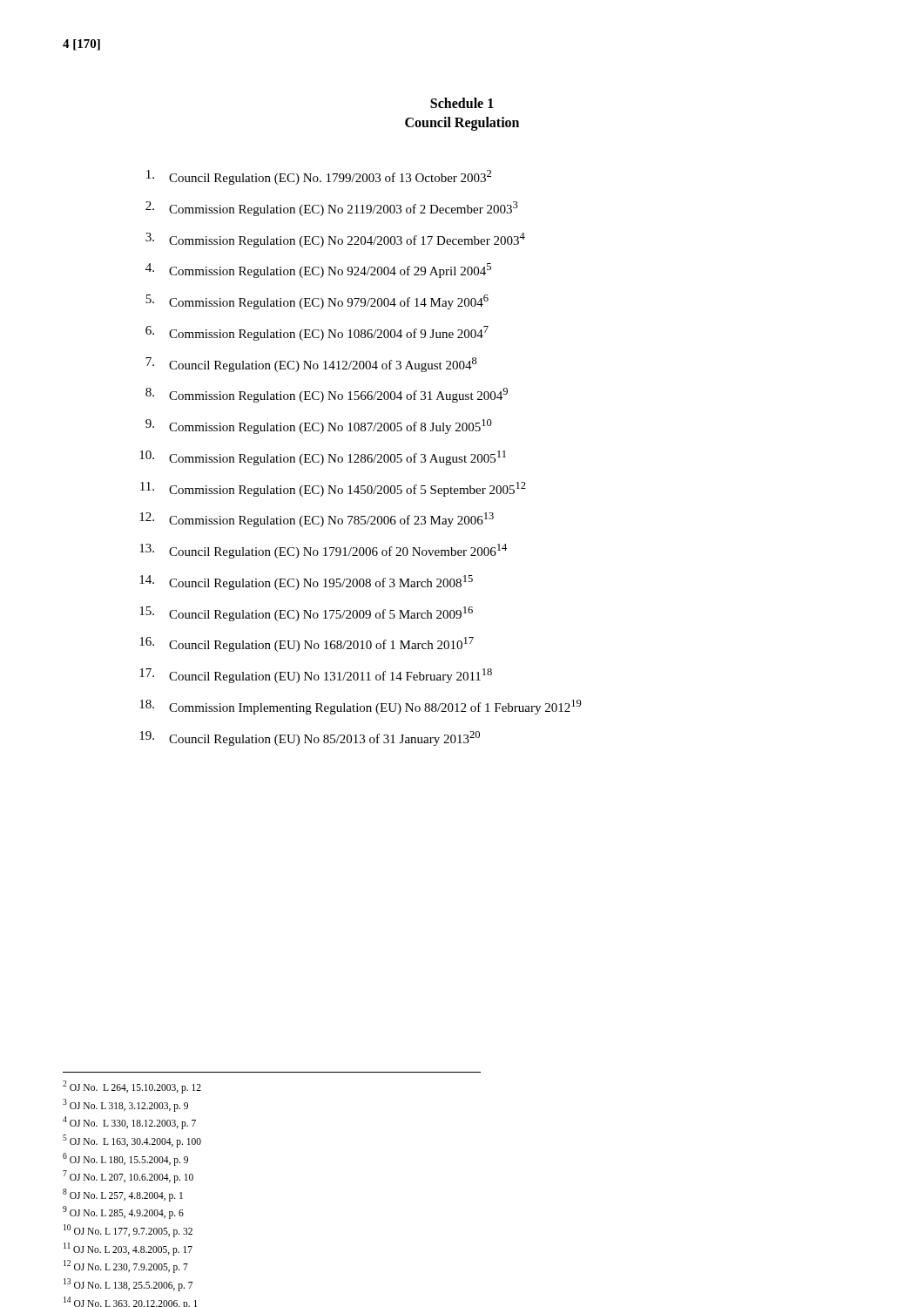Locate the list item that says "7. Council Regulation (EC)"

click(x=453, y=364)
